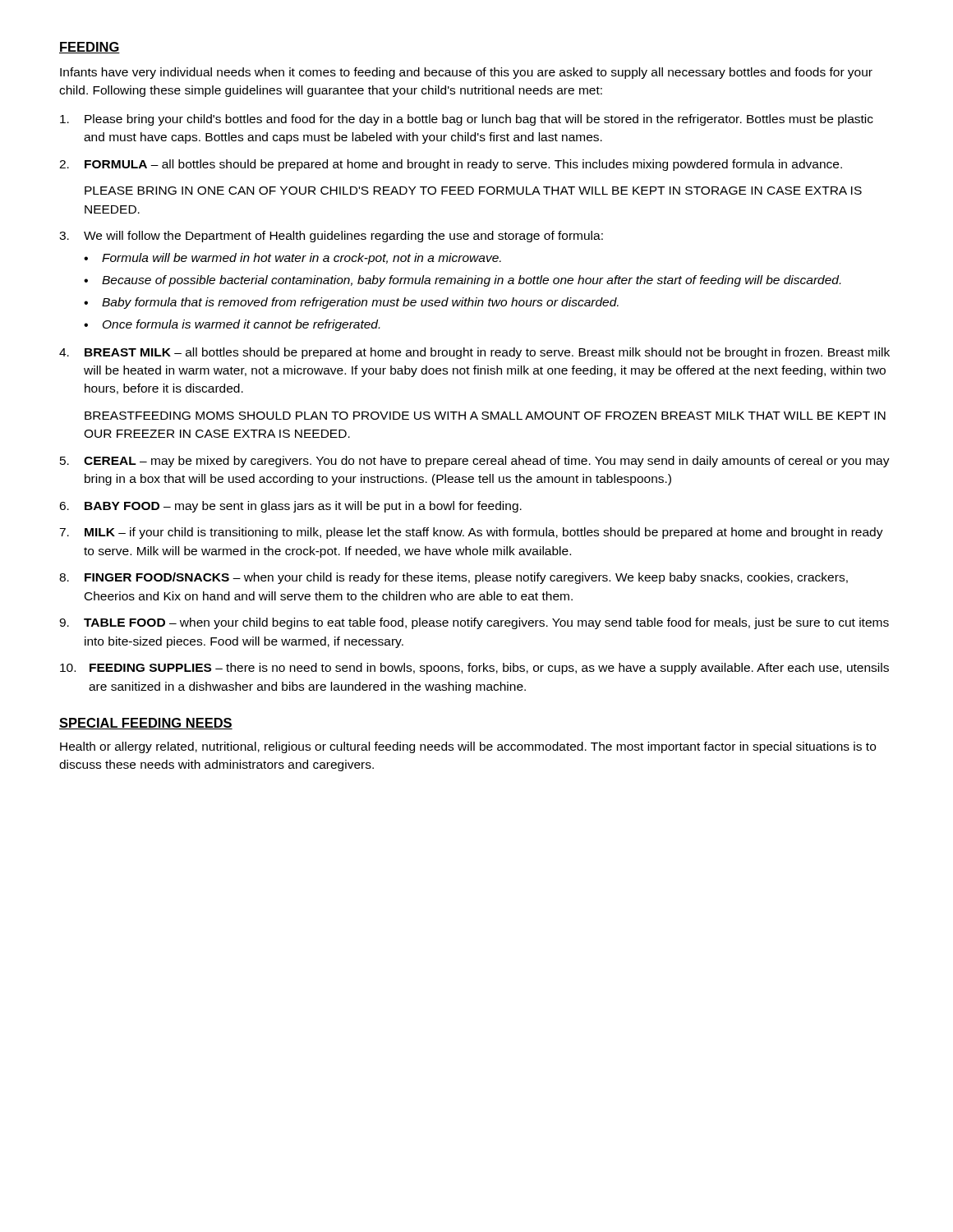Image resolution: width=953 pixels, height=1232 pixels.
Task: Find the block on this page that starts "10. FEEDING SUPPLIES – there is"
Action: (476, 677)
